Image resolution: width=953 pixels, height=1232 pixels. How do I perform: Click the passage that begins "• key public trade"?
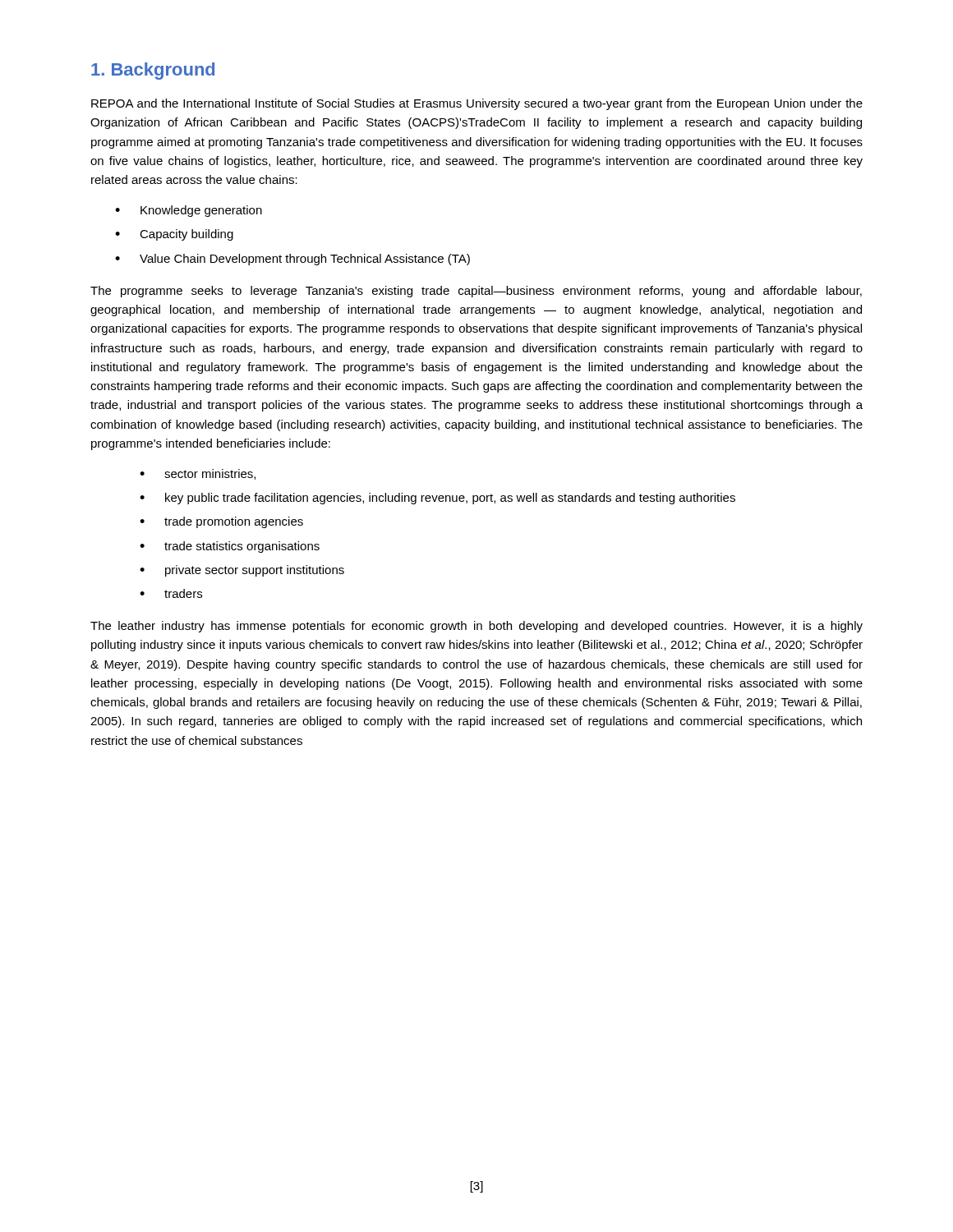tap(438, 498)
